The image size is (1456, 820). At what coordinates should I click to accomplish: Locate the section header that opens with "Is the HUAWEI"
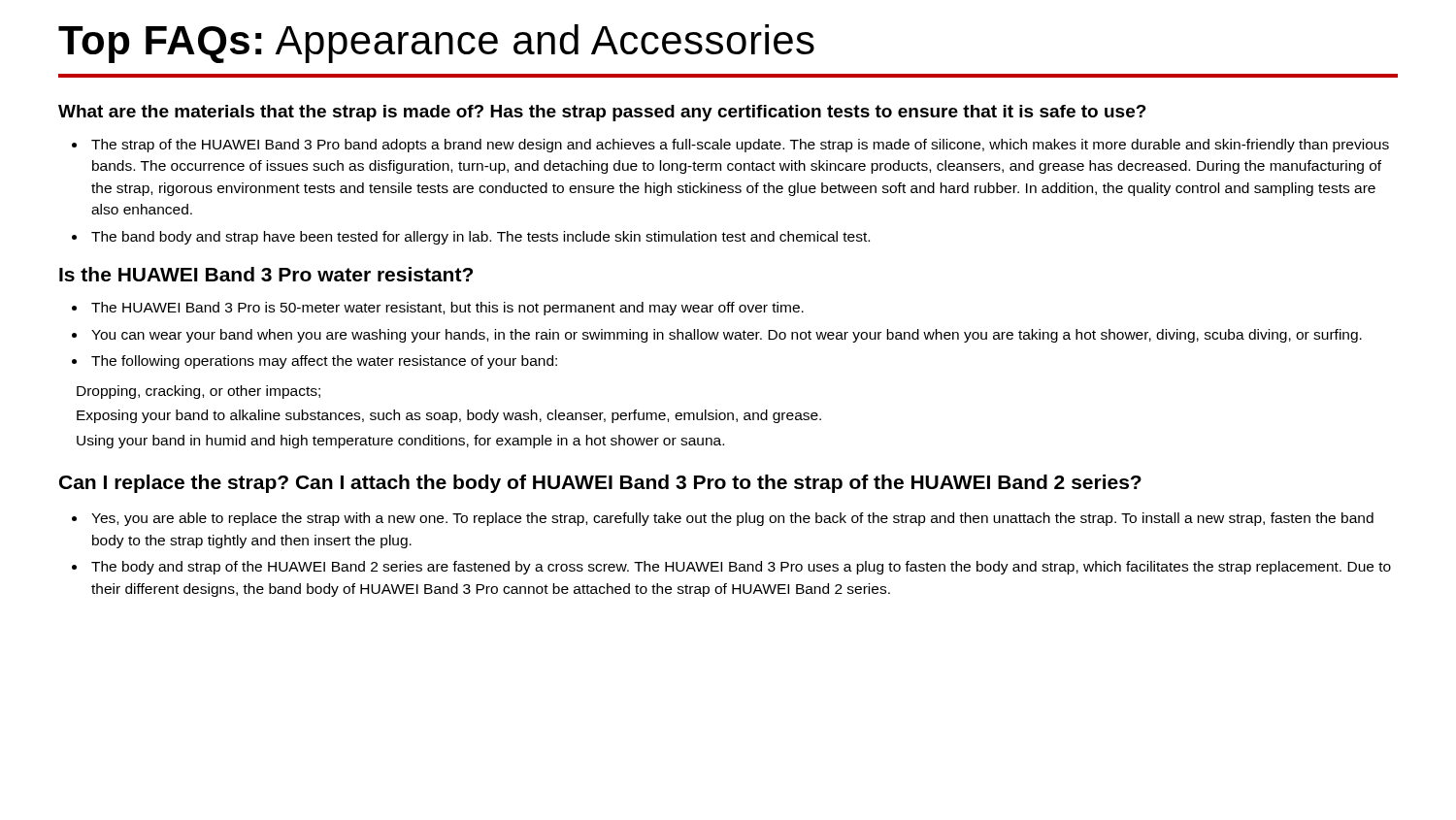tap(266, 274)
